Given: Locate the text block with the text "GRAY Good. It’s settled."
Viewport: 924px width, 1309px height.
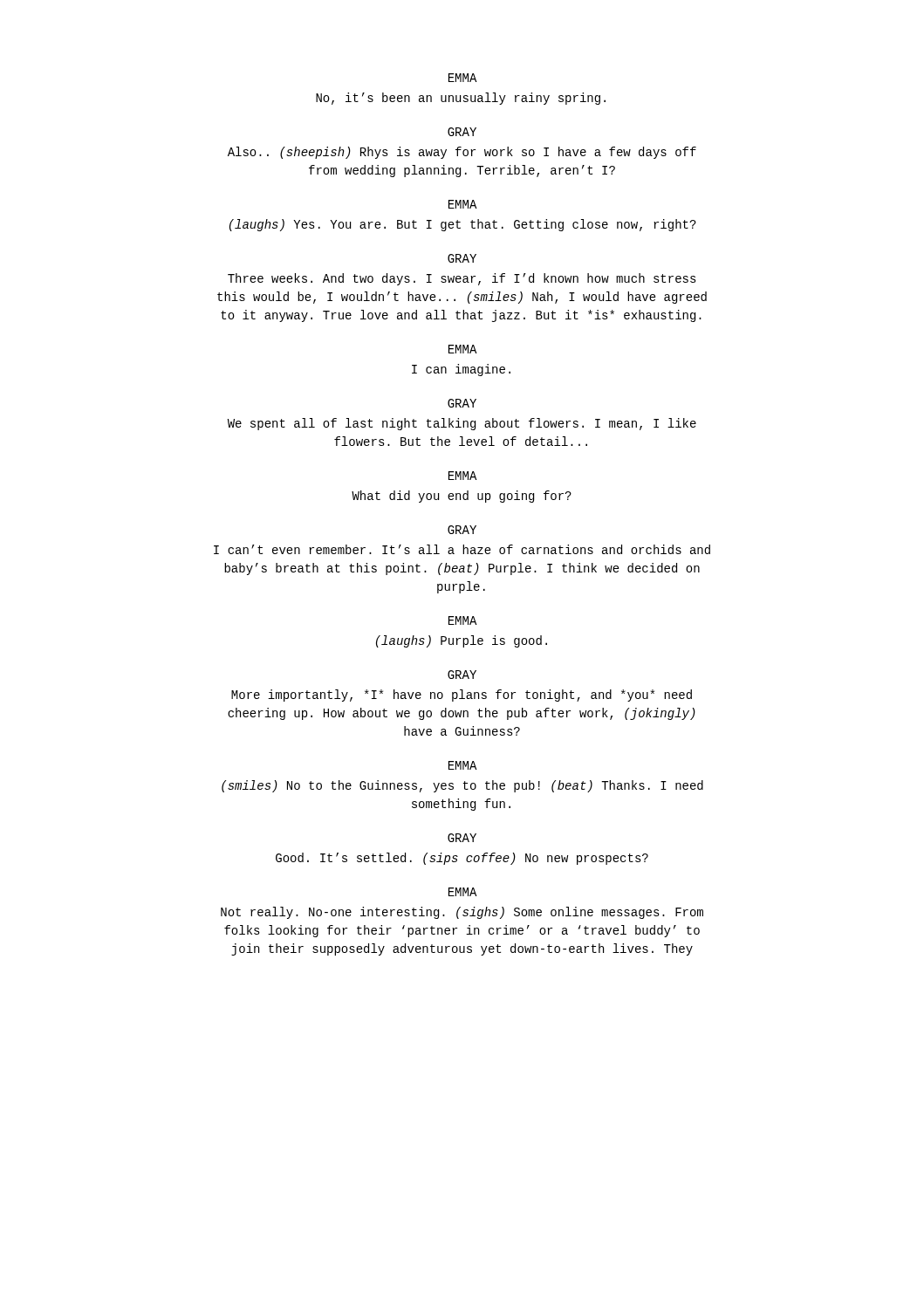Looking at the screenshot, I should pyautogui.click(x=462, y=849).
